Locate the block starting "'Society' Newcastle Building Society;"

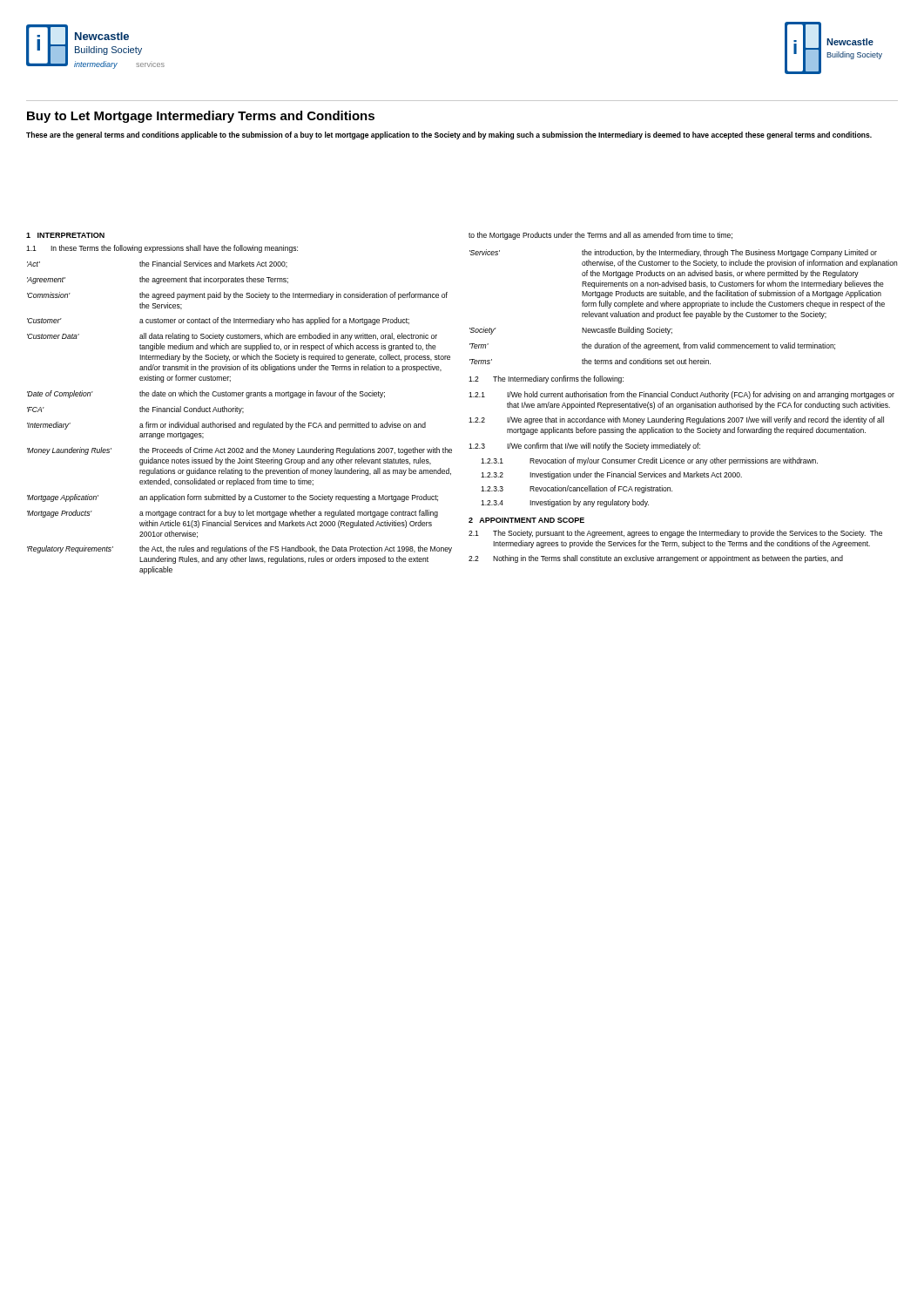pyautogui.click(x=683, y=331)
